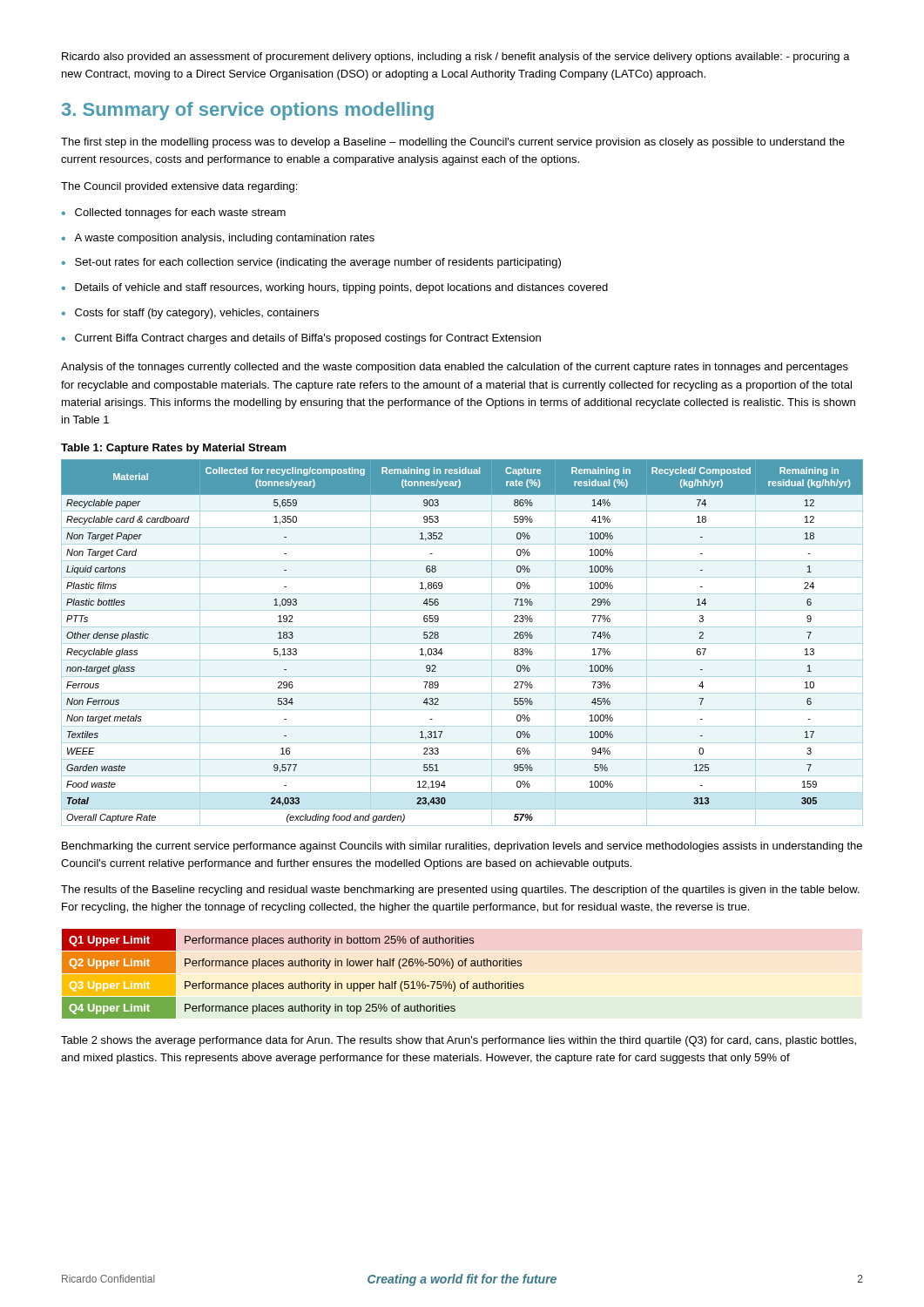
Task: Select the text block starting "•Set-out rates for"
Action: pyautogui.click(x=311, y=264)
